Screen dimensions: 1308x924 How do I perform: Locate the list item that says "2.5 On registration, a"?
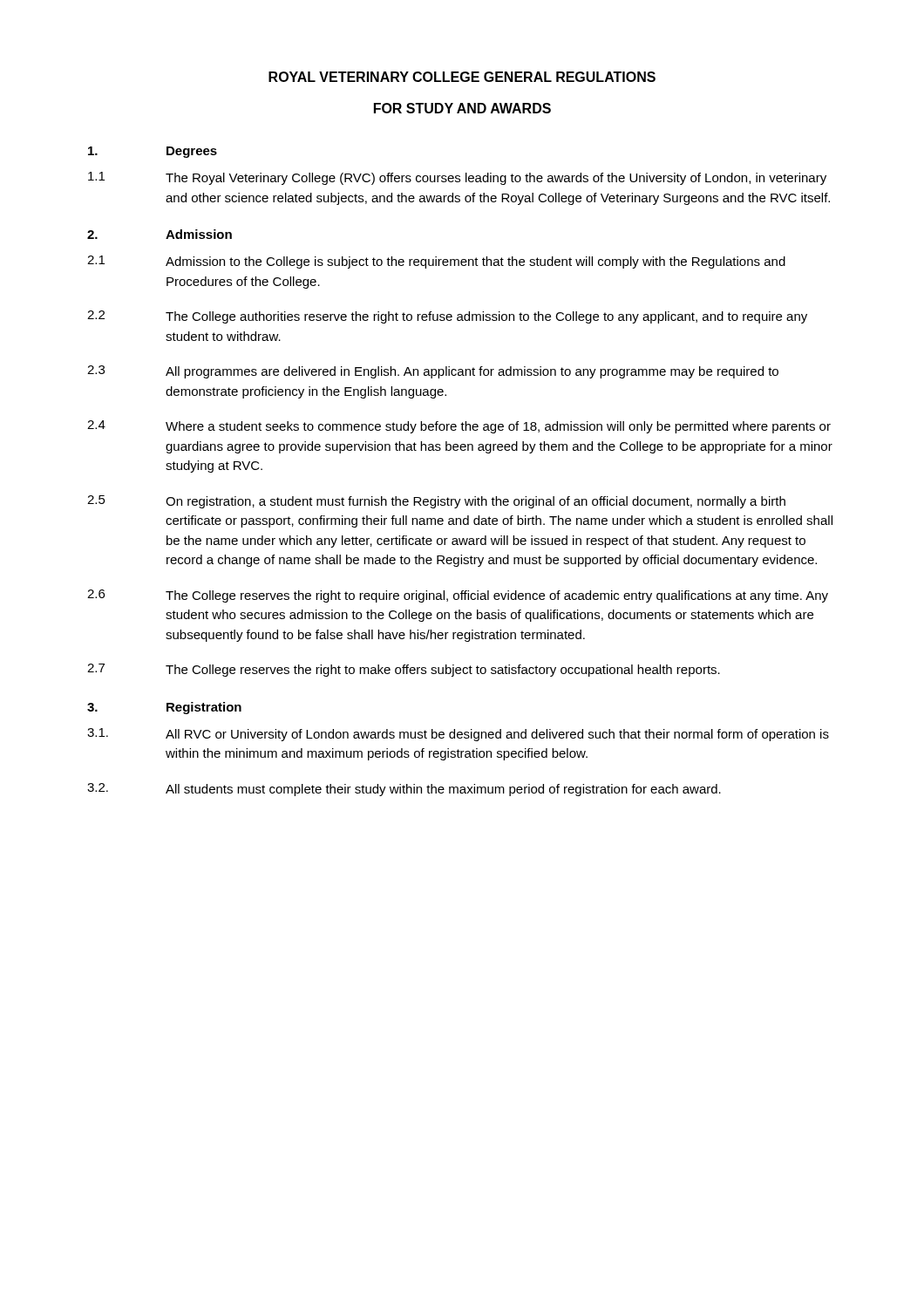pos(462,531)
